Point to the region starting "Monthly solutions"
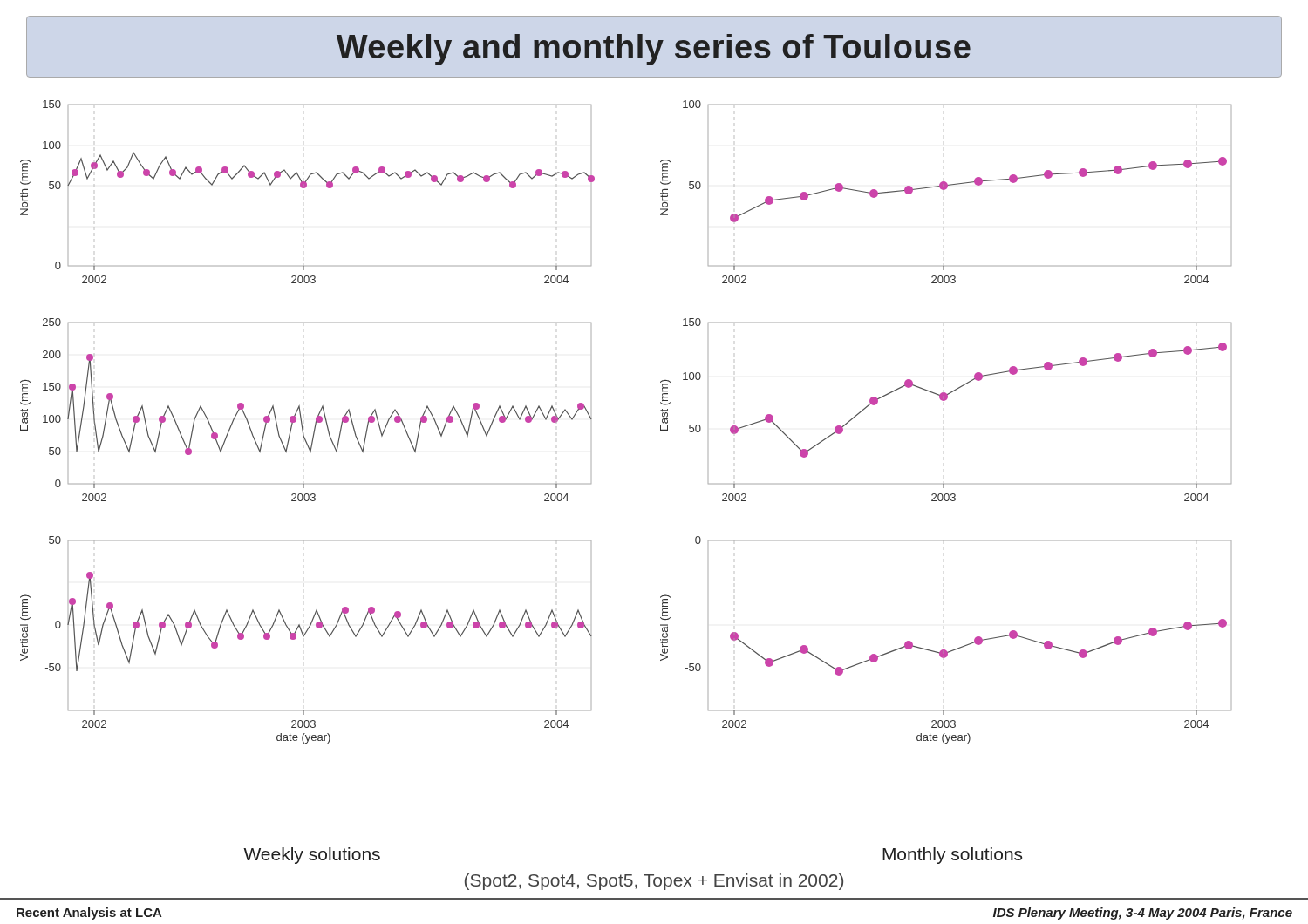This screenshot has width=1308, height=924. (952, 854)
